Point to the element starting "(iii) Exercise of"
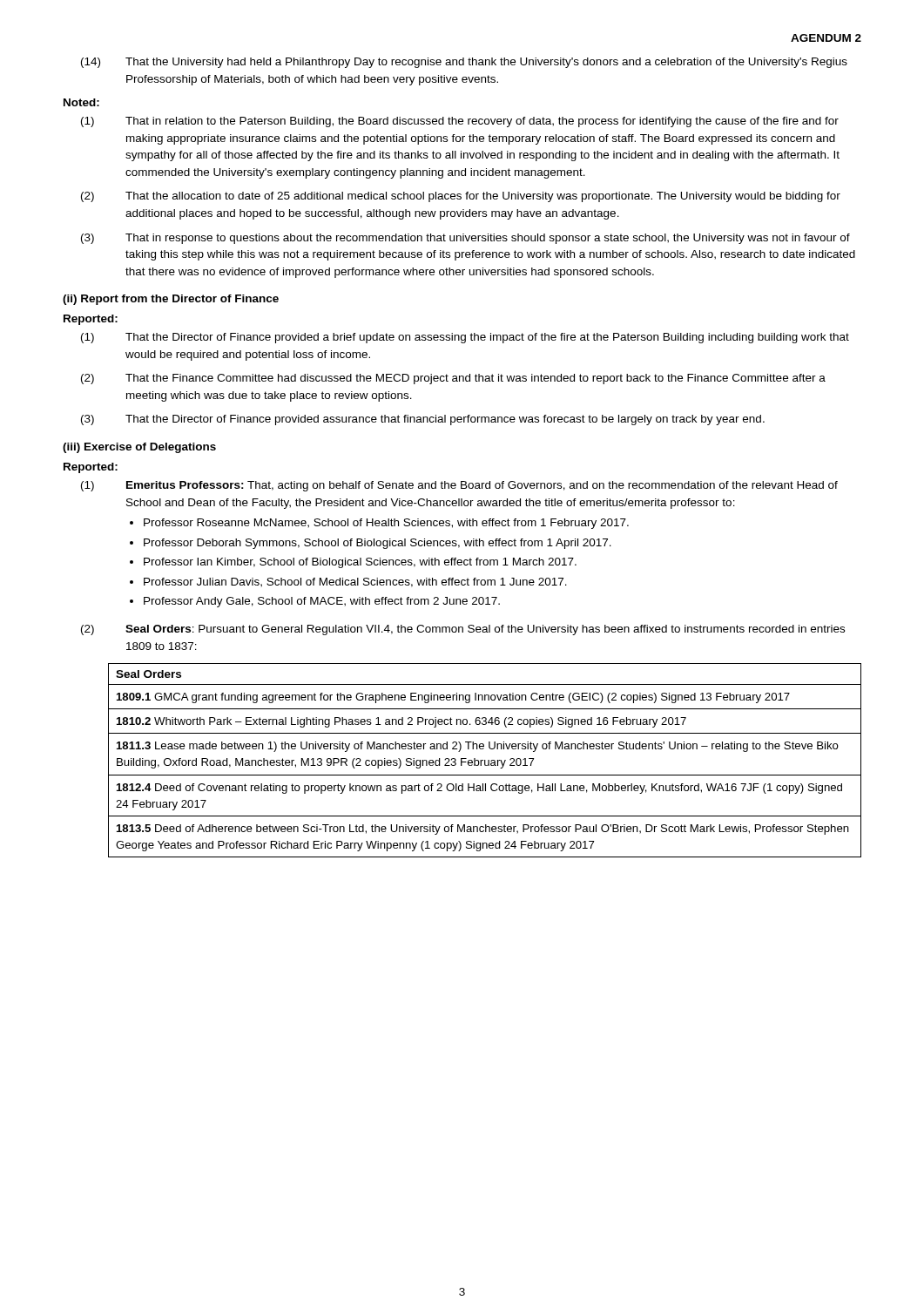 [139, 447]
